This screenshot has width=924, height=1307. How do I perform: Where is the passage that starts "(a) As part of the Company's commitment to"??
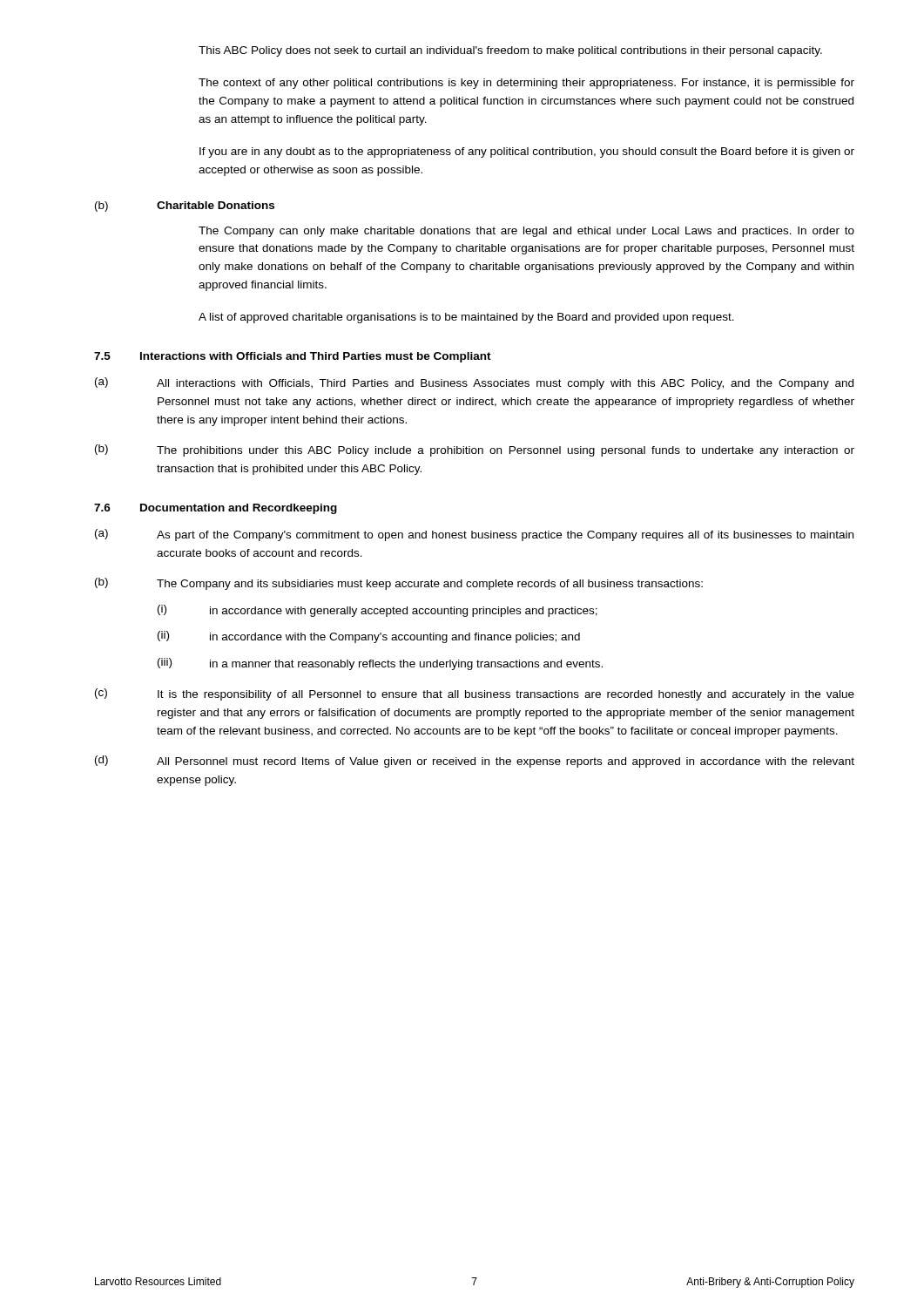[474, 544]
